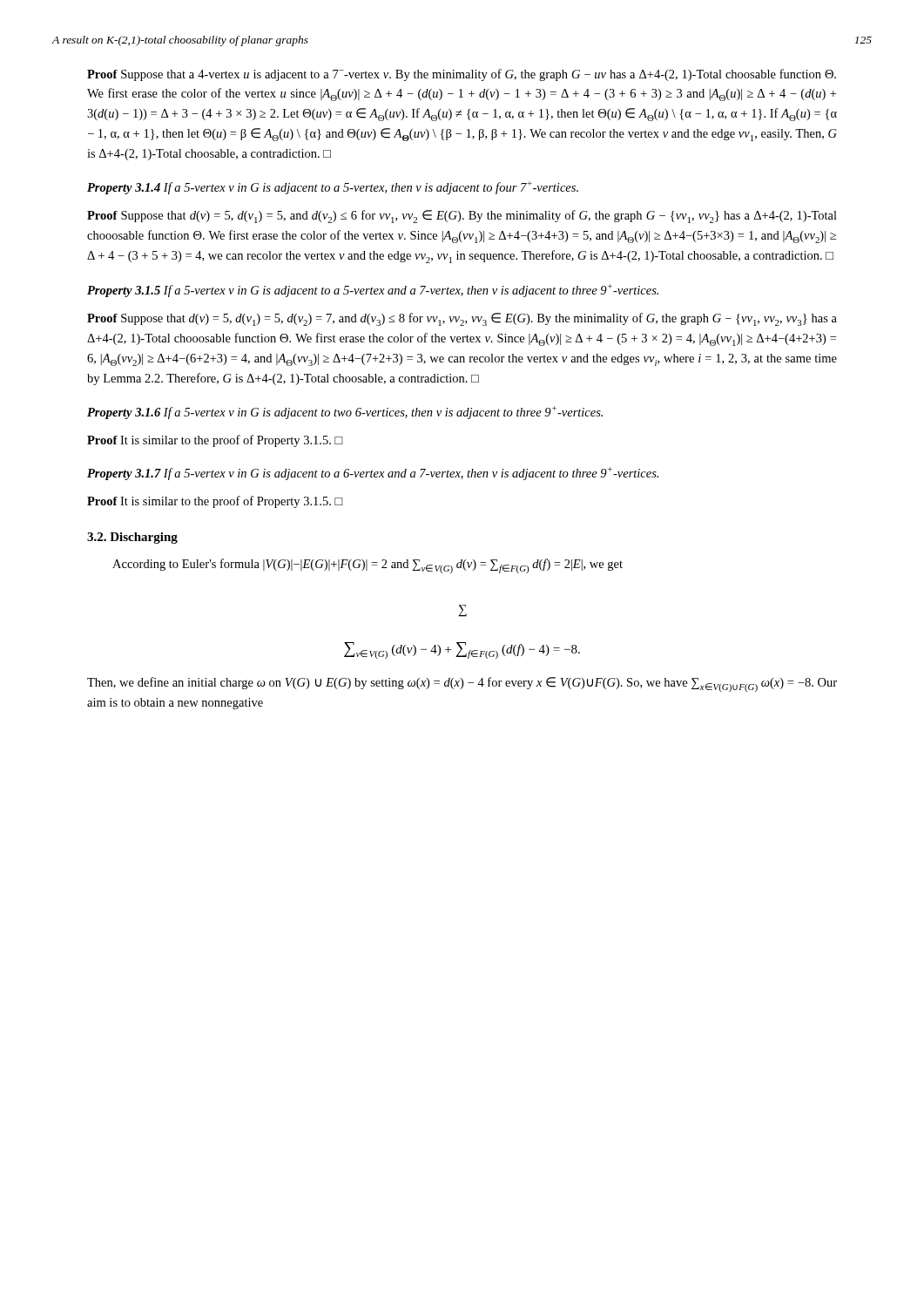The width and height of the screenshot is (924, 1307).
Task: Select the text starting "3.2. Discharging"
Action: [x=132, y=538]
